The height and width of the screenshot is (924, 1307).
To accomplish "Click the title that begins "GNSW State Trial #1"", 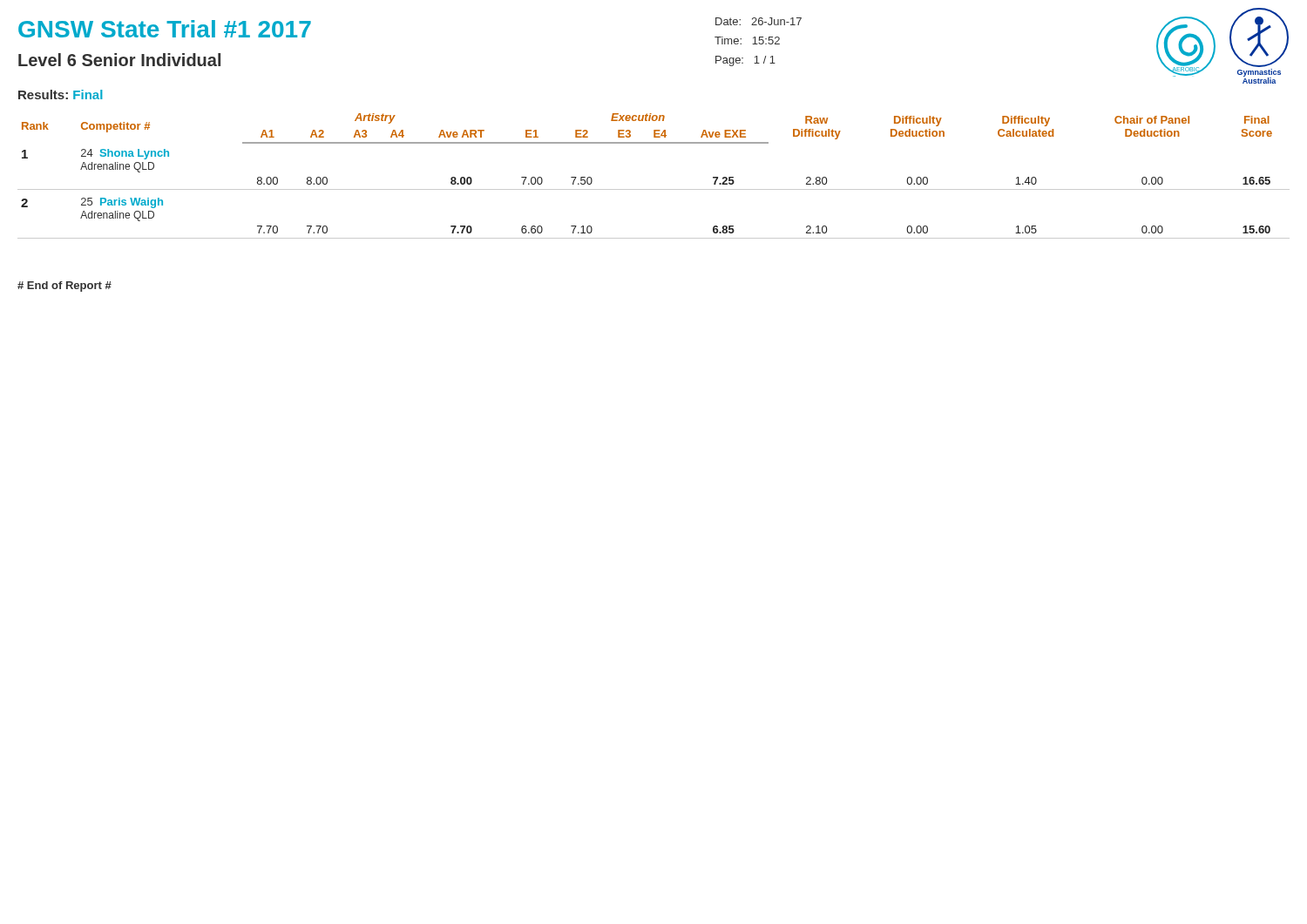I will [165, 29].
